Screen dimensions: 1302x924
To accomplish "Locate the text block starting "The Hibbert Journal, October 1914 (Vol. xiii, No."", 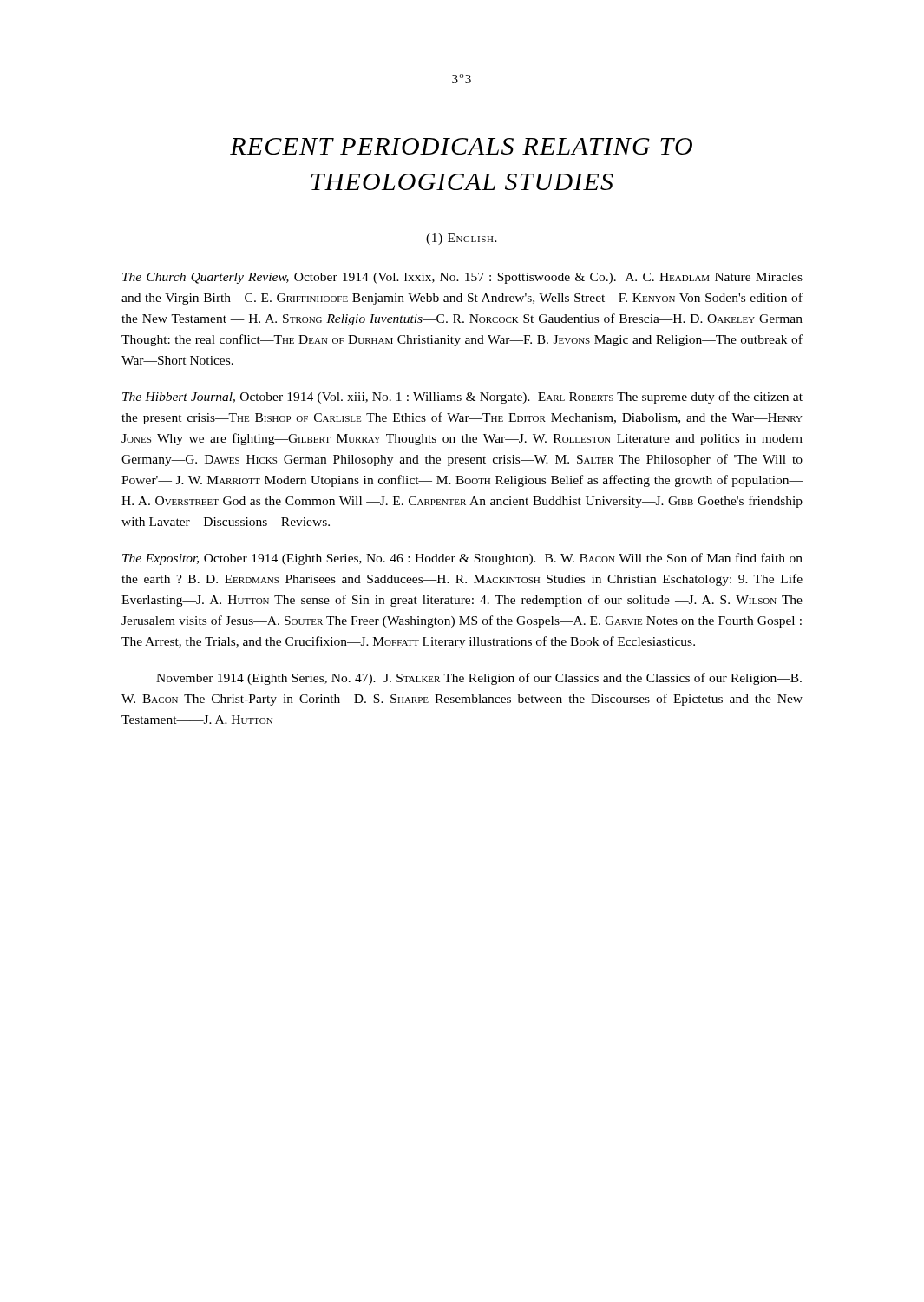I will 462,459.
